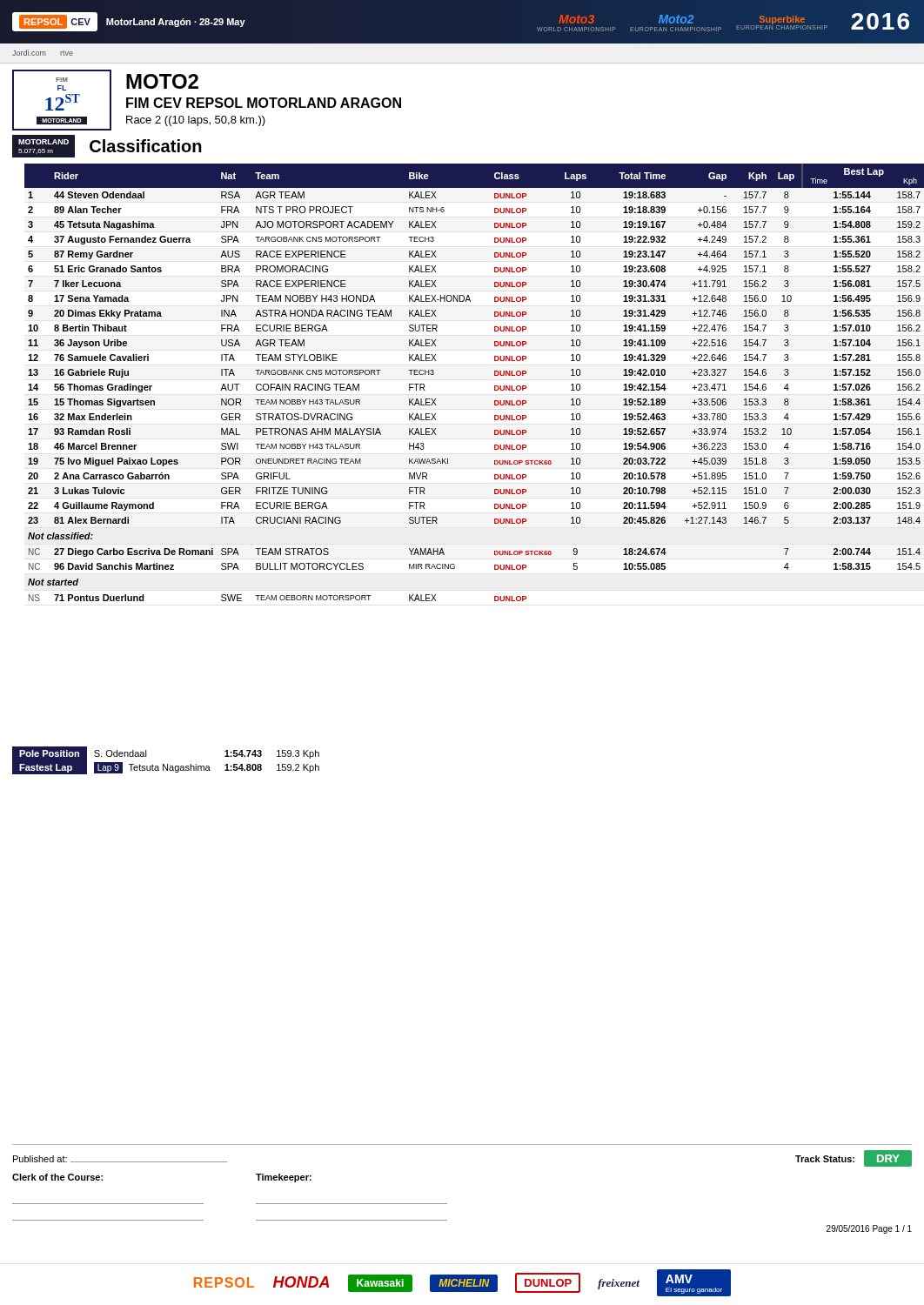
Task: Locate the block starting "Race 2 ((10"
Action: pos(195,120)
